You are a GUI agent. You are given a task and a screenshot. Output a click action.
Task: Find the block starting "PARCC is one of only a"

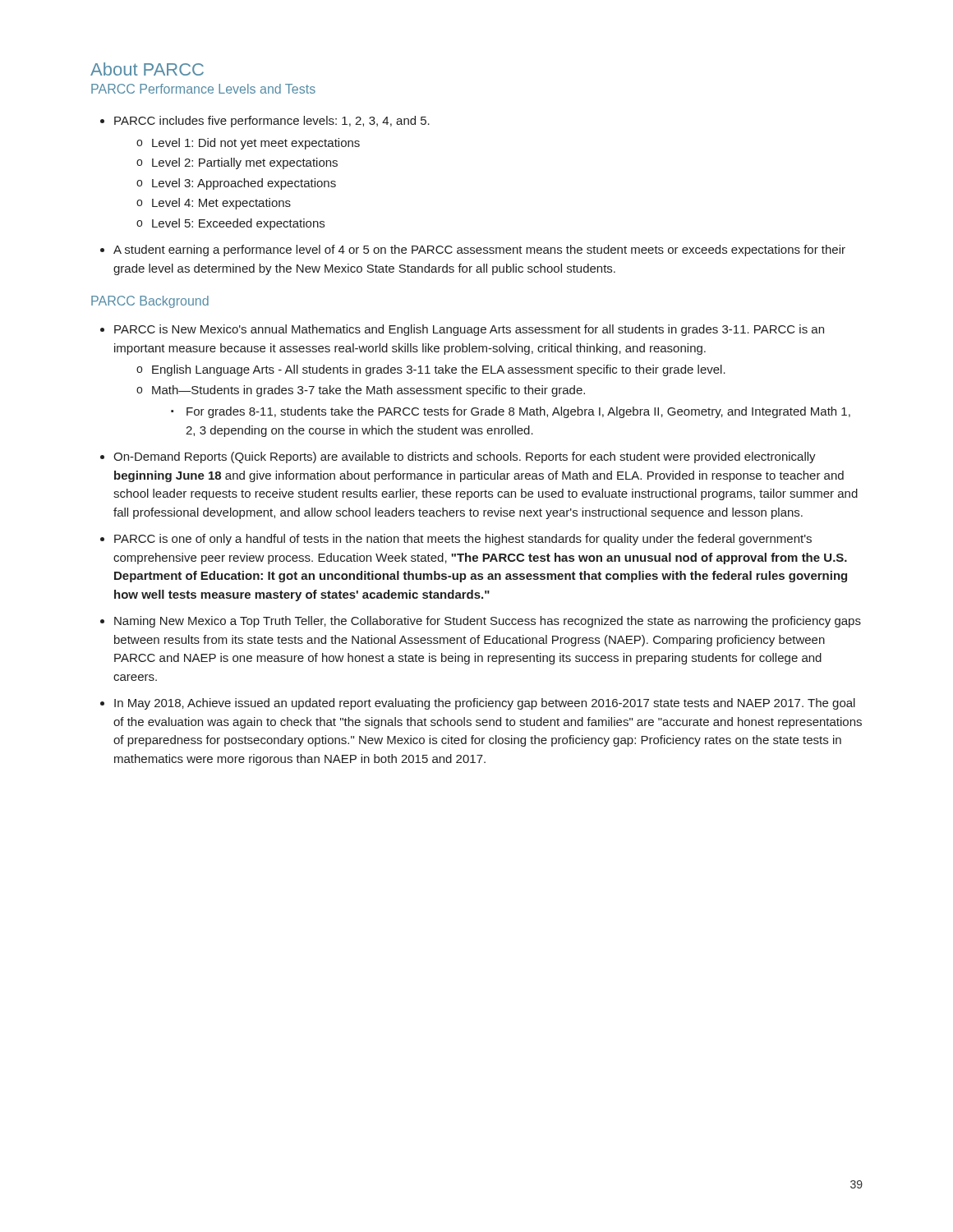[x=476, y=567]
